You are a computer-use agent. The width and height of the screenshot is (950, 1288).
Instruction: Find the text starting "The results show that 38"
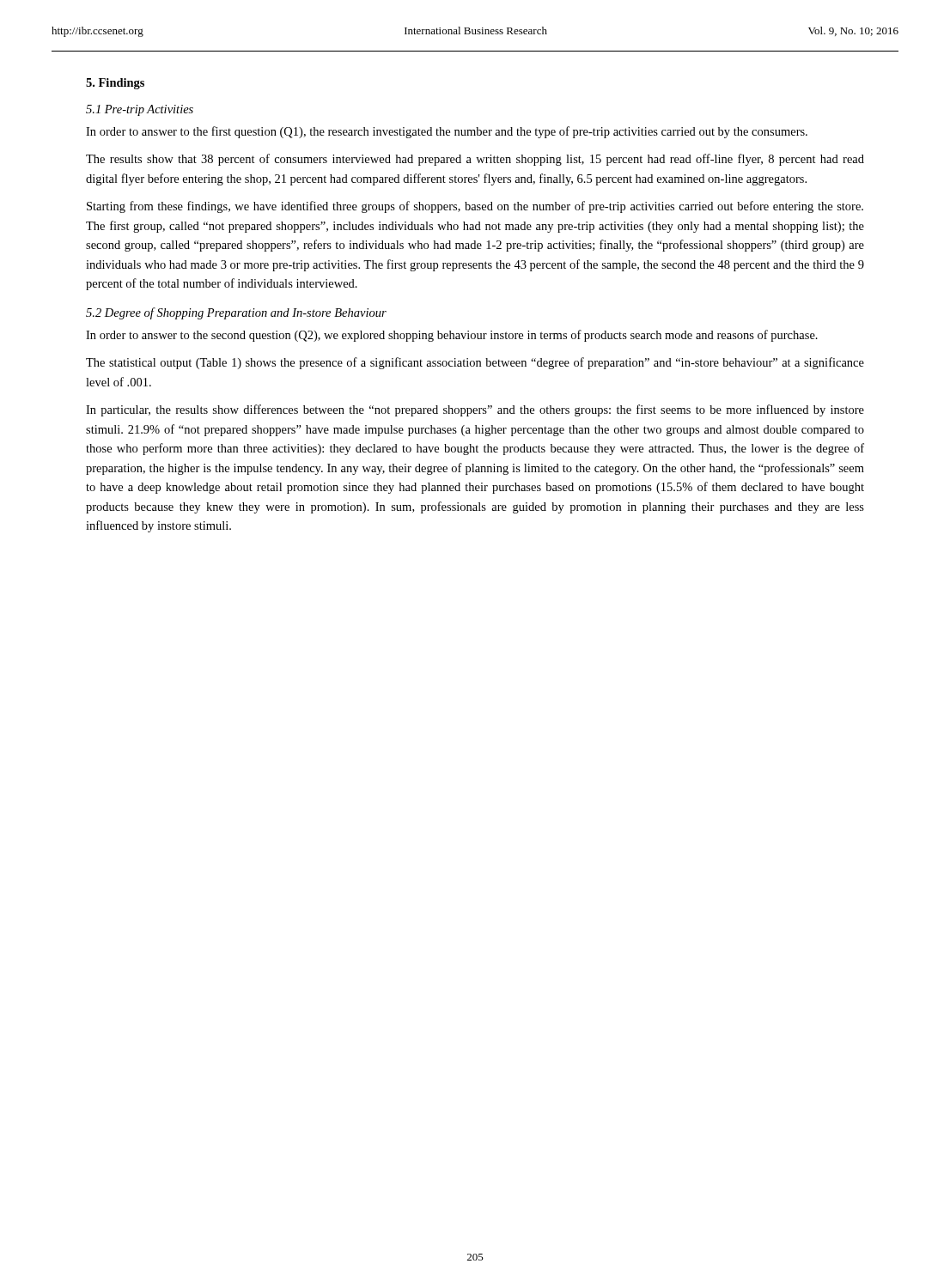pyautogui.click(x=475, y=169)
